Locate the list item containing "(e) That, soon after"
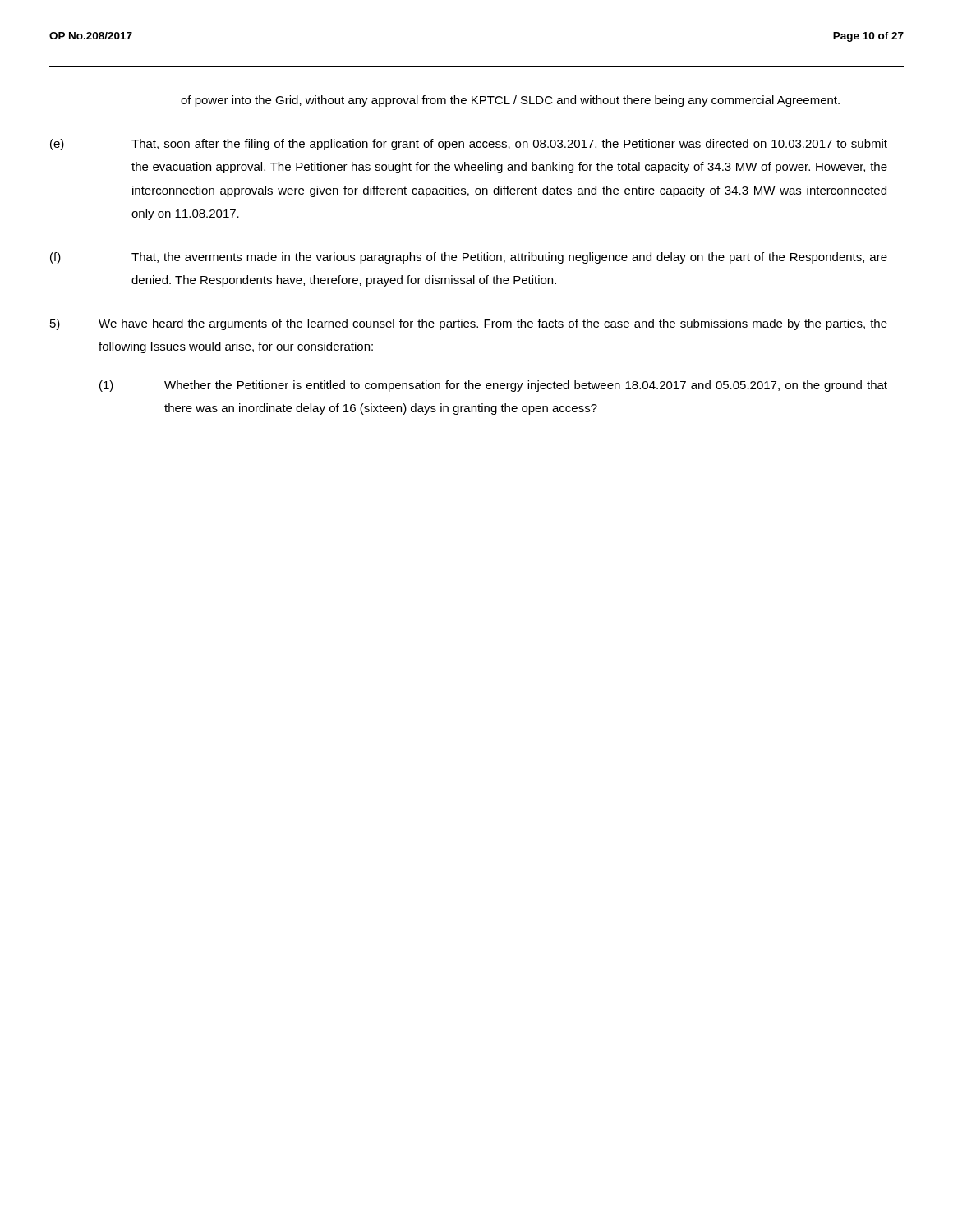The height and width of the screenshot is (1232, 953). [468, 179]
